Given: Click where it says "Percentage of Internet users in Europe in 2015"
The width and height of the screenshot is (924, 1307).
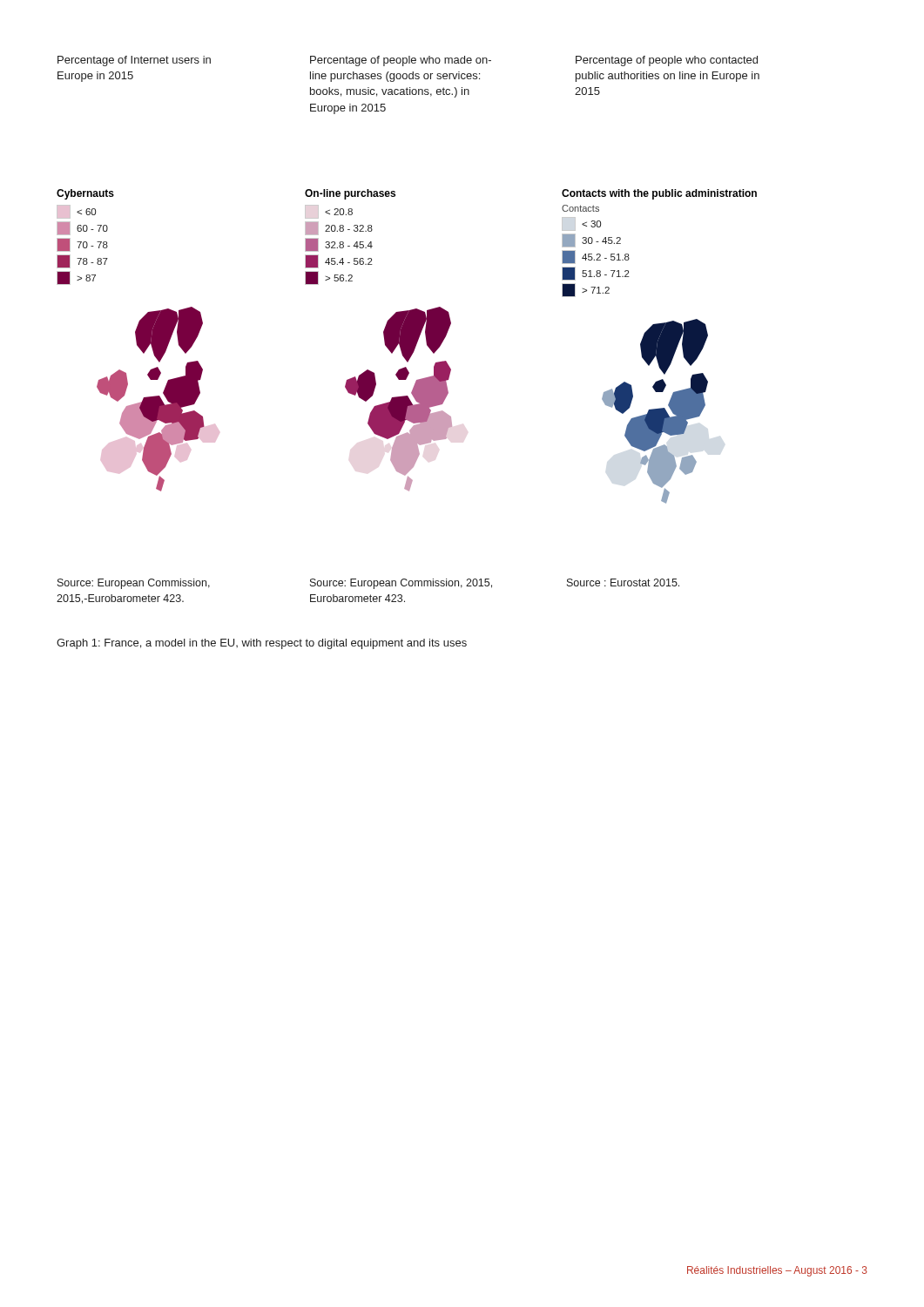Looking at the screenshot, I should pyautogui.click(x=134, y=68).
